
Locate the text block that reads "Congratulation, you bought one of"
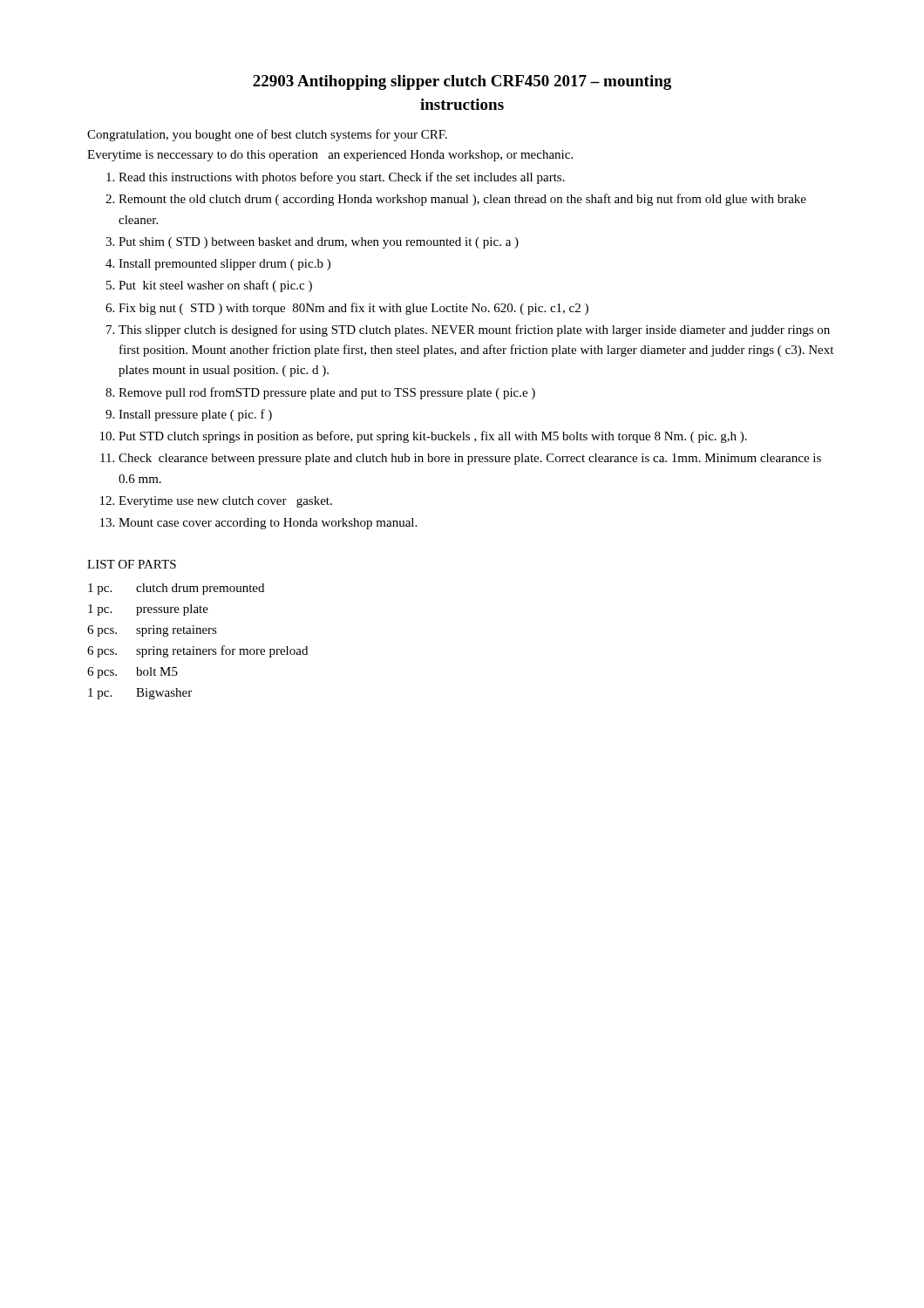coord(267,134)
